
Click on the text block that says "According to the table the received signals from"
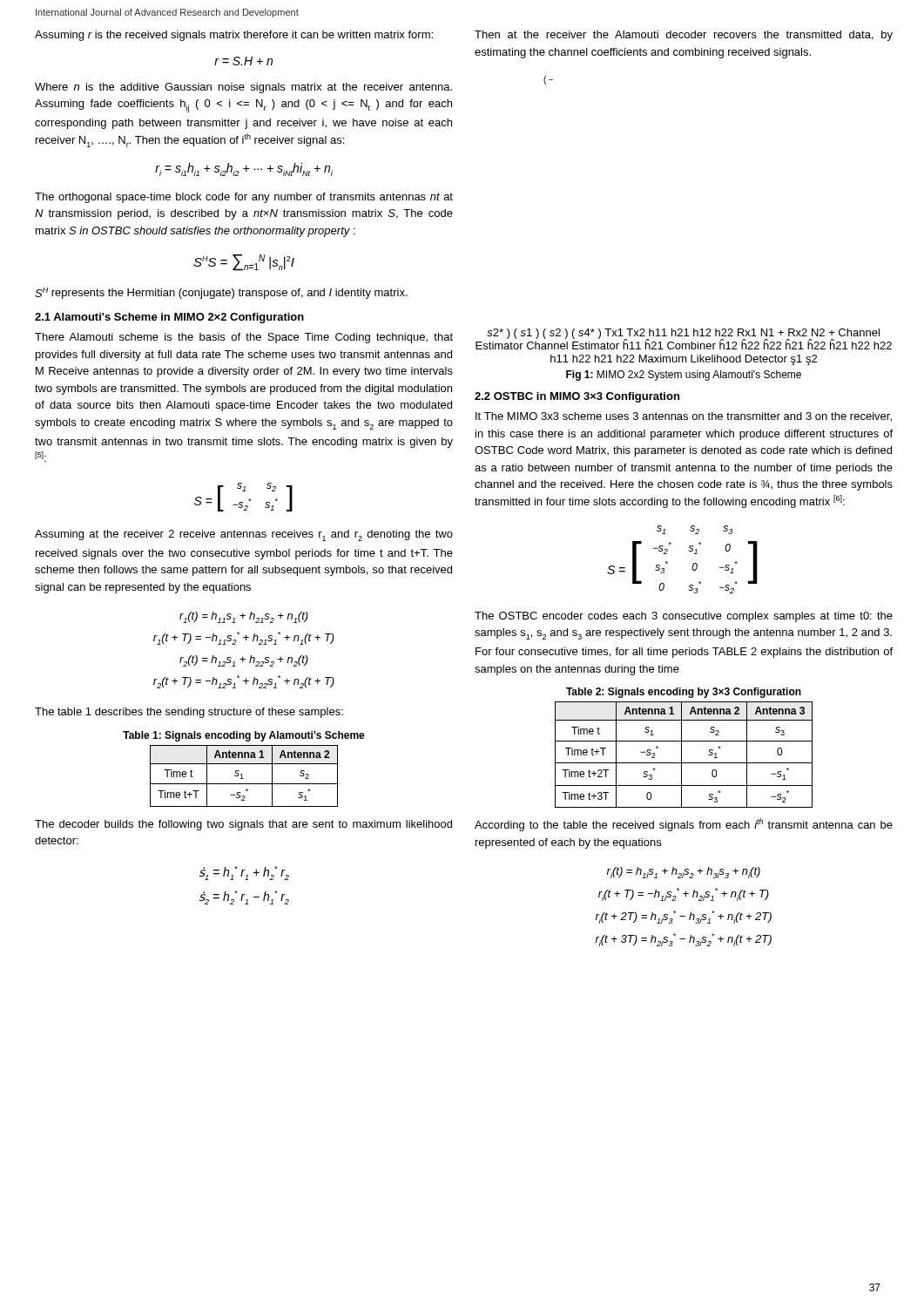click(x=684, y=833)
